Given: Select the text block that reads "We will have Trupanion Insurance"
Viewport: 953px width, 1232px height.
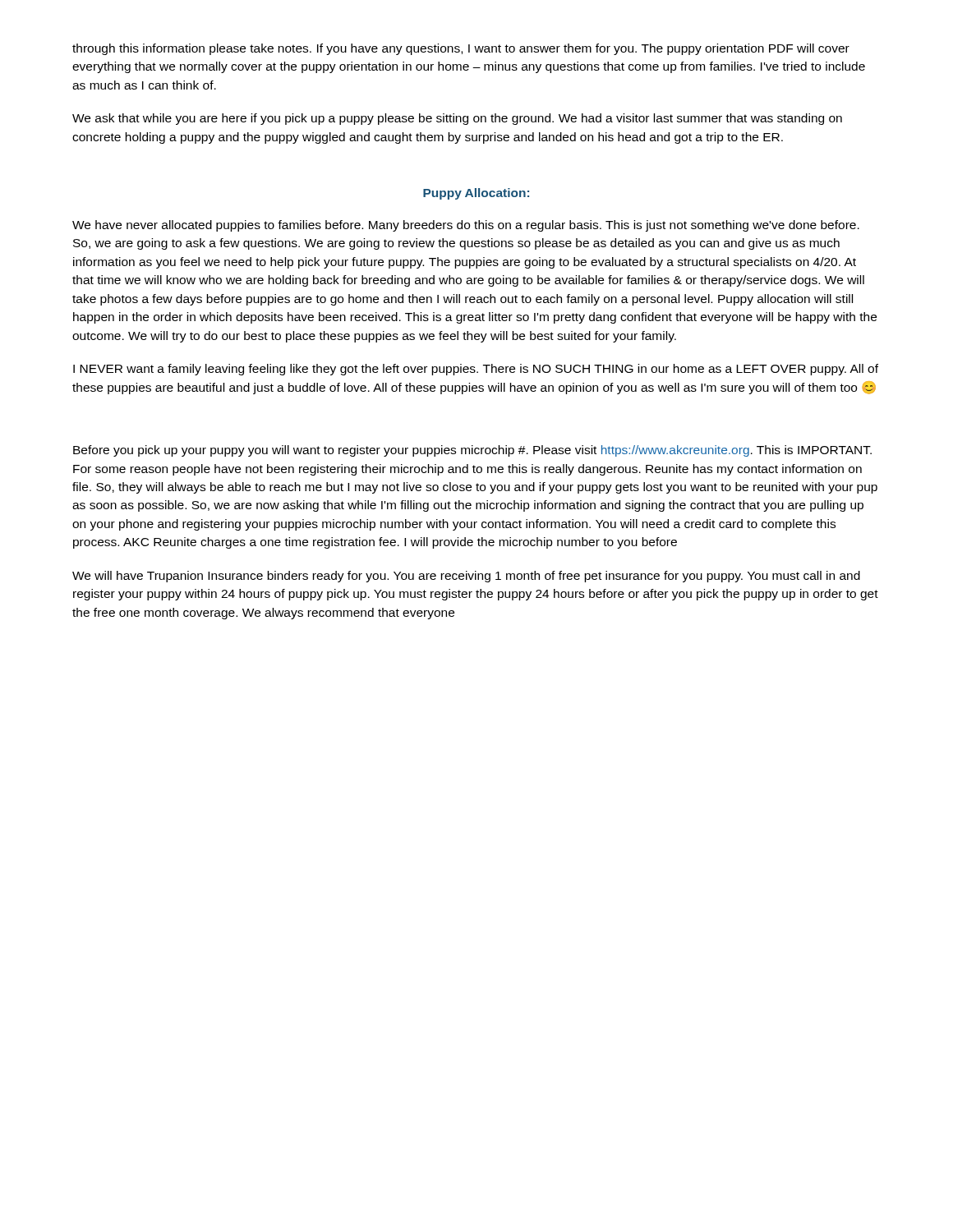Looking at the screenshot, I should pyautogui.click(x=475, y=594).
